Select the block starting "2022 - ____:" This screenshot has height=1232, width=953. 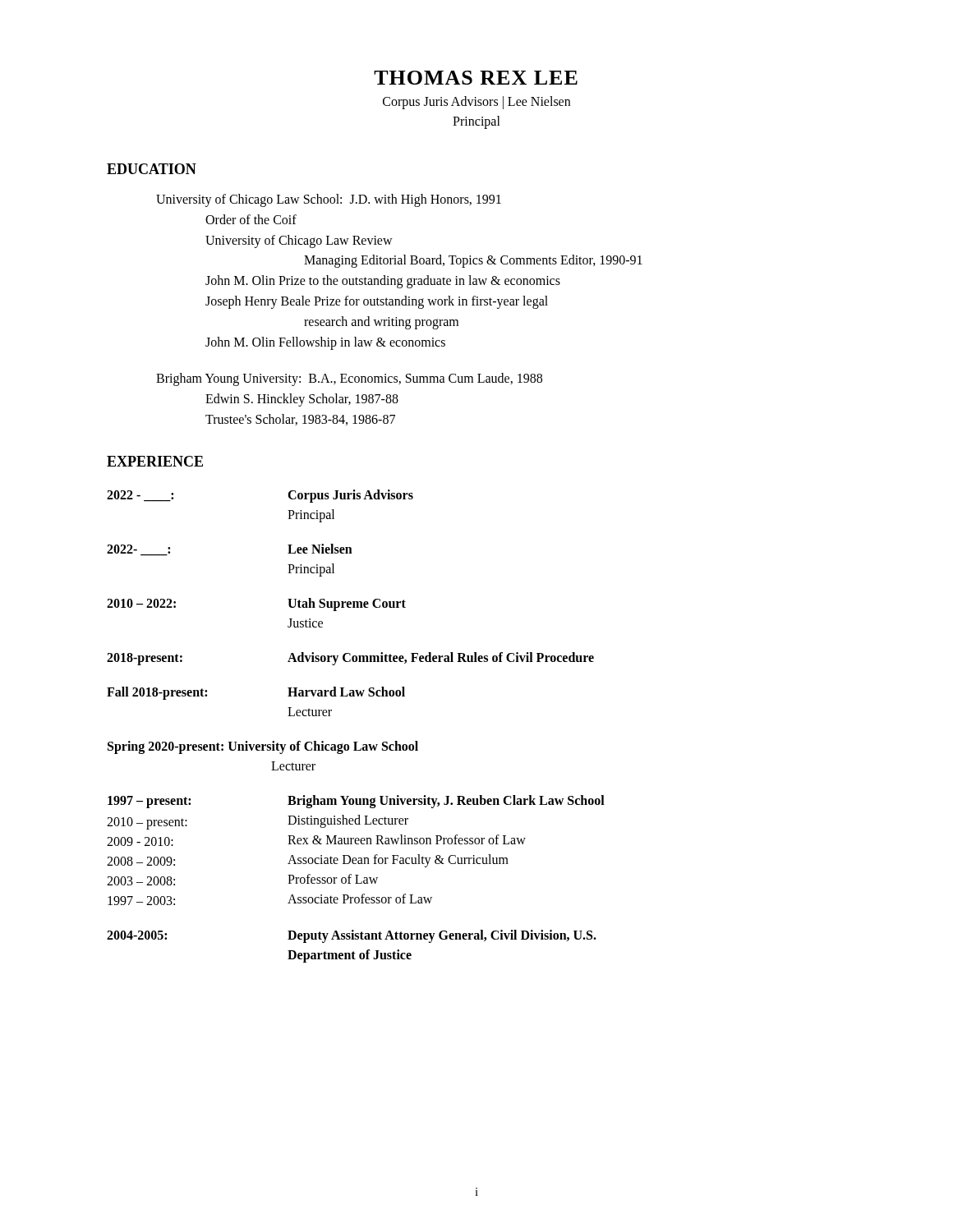pyautogui.click(x=141, y=495)
